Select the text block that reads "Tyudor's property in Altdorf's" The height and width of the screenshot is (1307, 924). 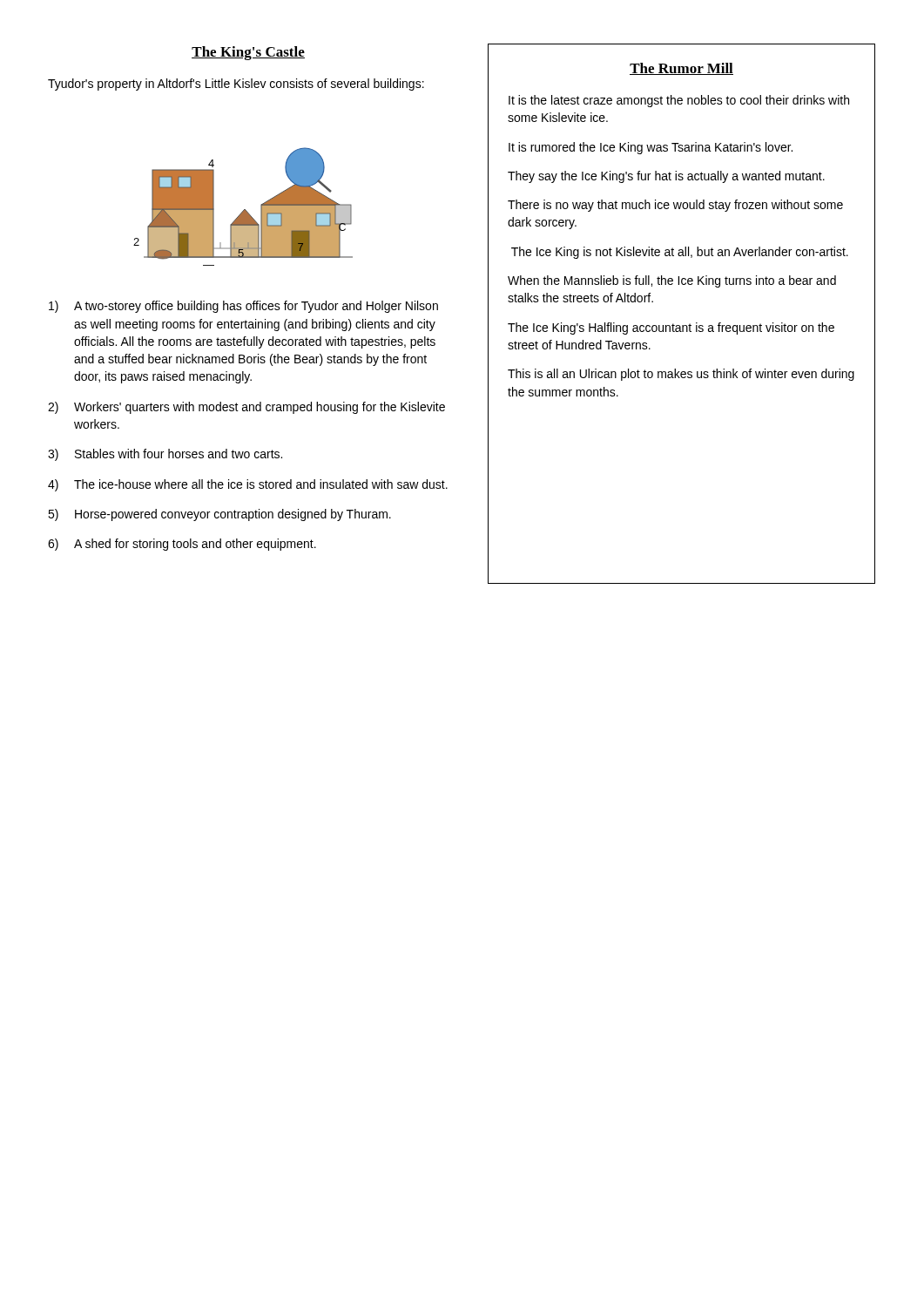coord(236,84)
